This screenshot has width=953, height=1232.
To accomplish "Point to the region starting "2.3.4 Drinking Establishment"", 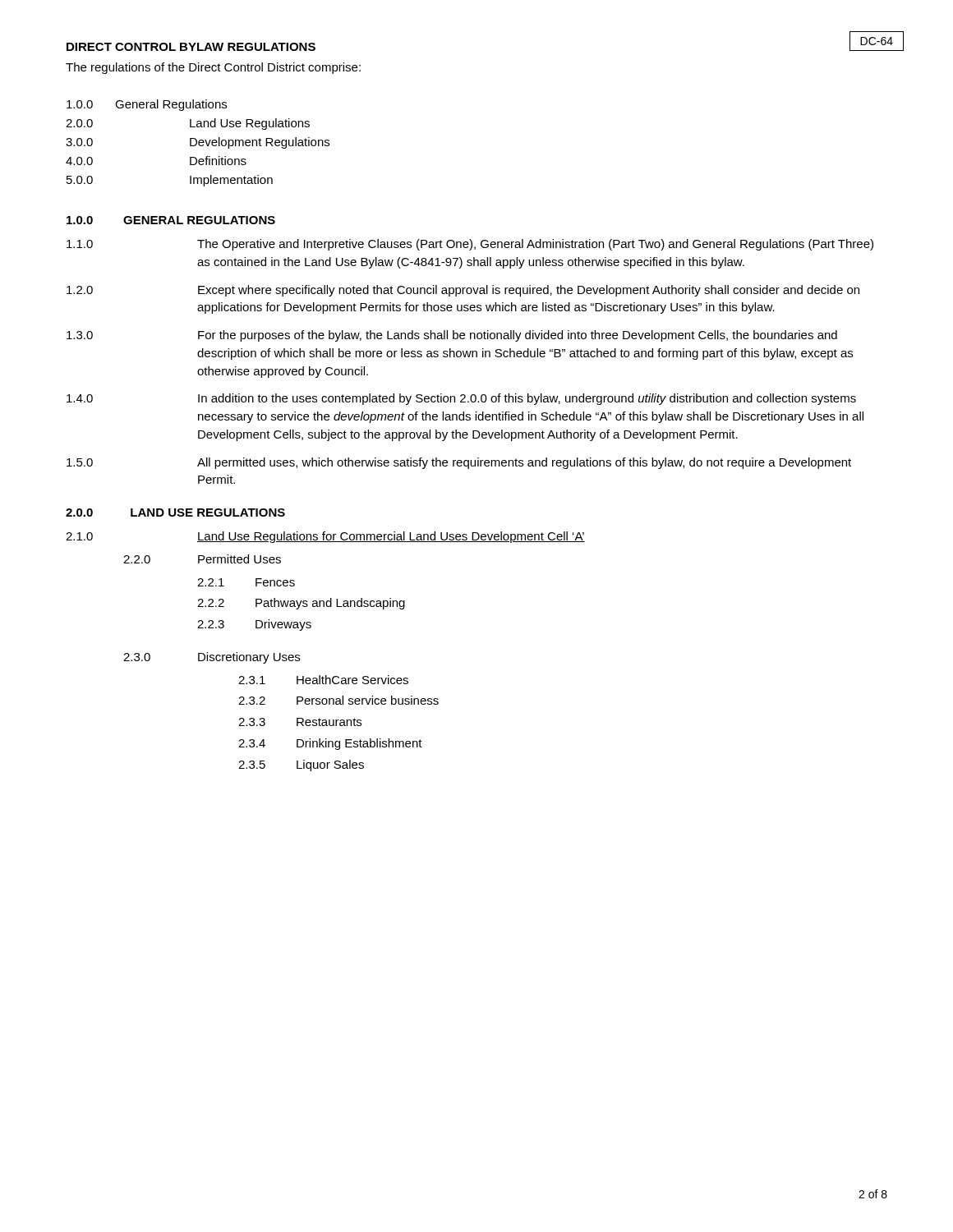I will pos(330,743).
